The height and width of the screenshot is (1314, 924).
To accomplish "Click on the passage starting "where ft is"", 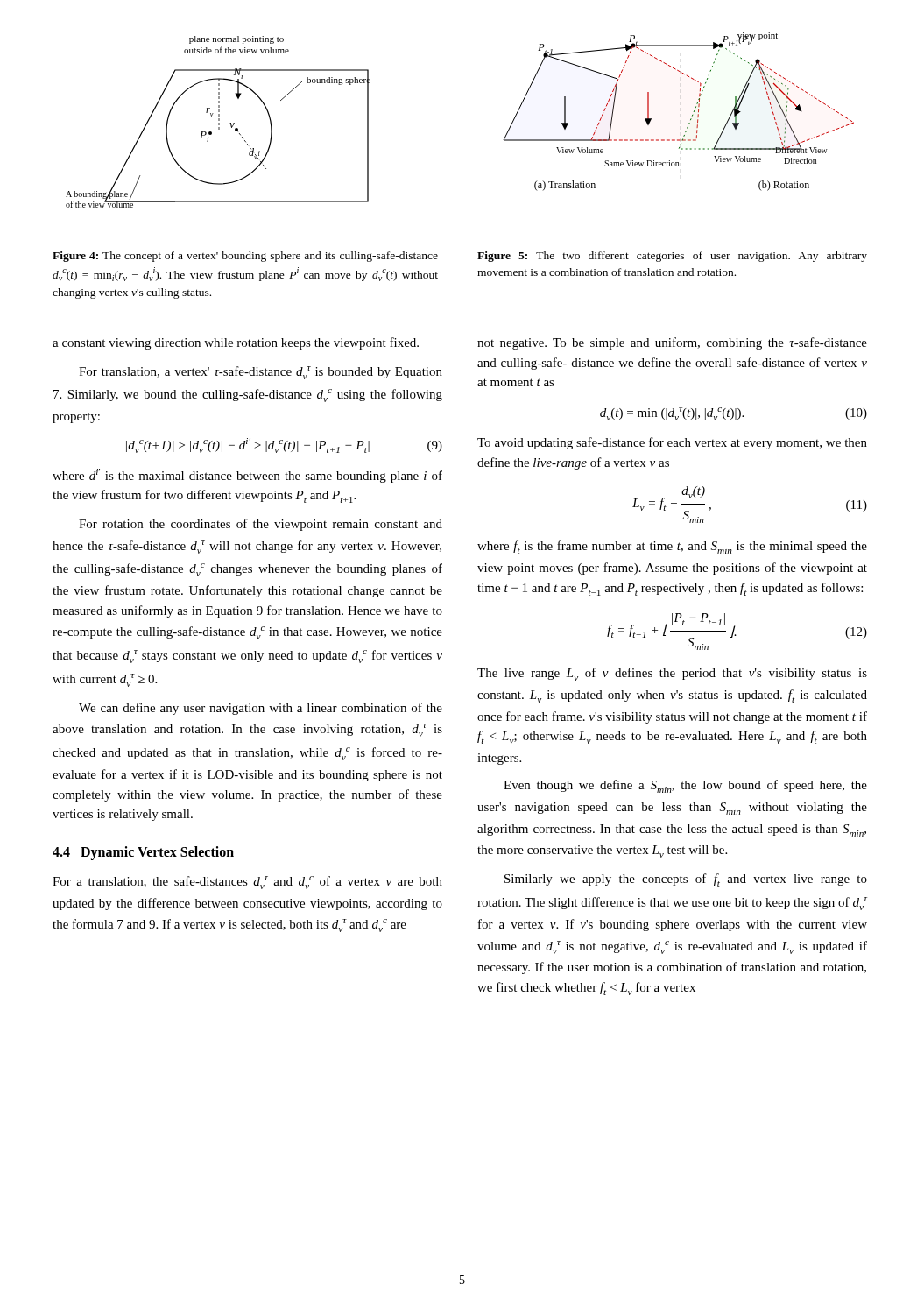I will (x=672, y=568).
